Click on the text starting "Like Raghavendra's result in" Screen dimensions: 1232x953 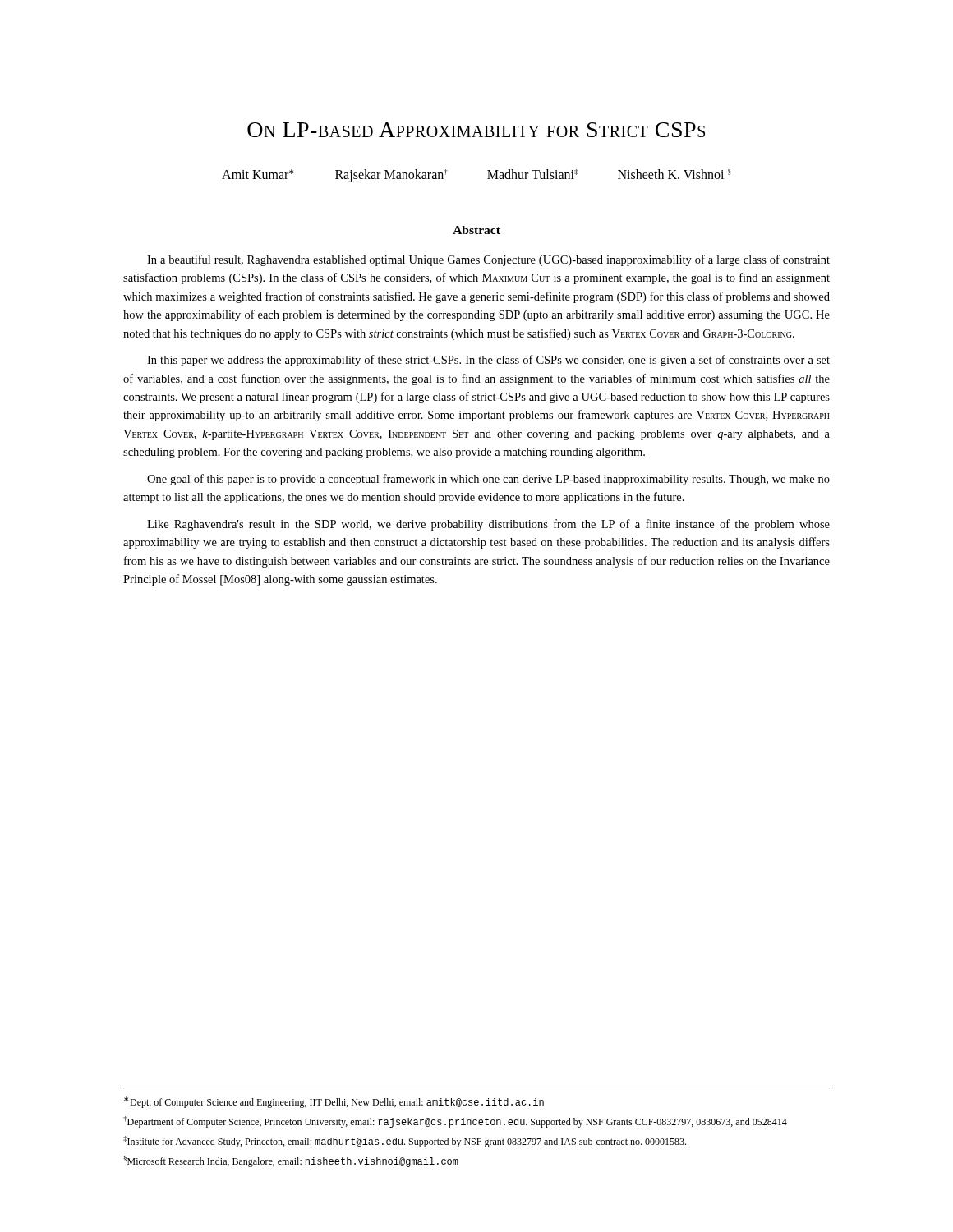click(476, 552)
